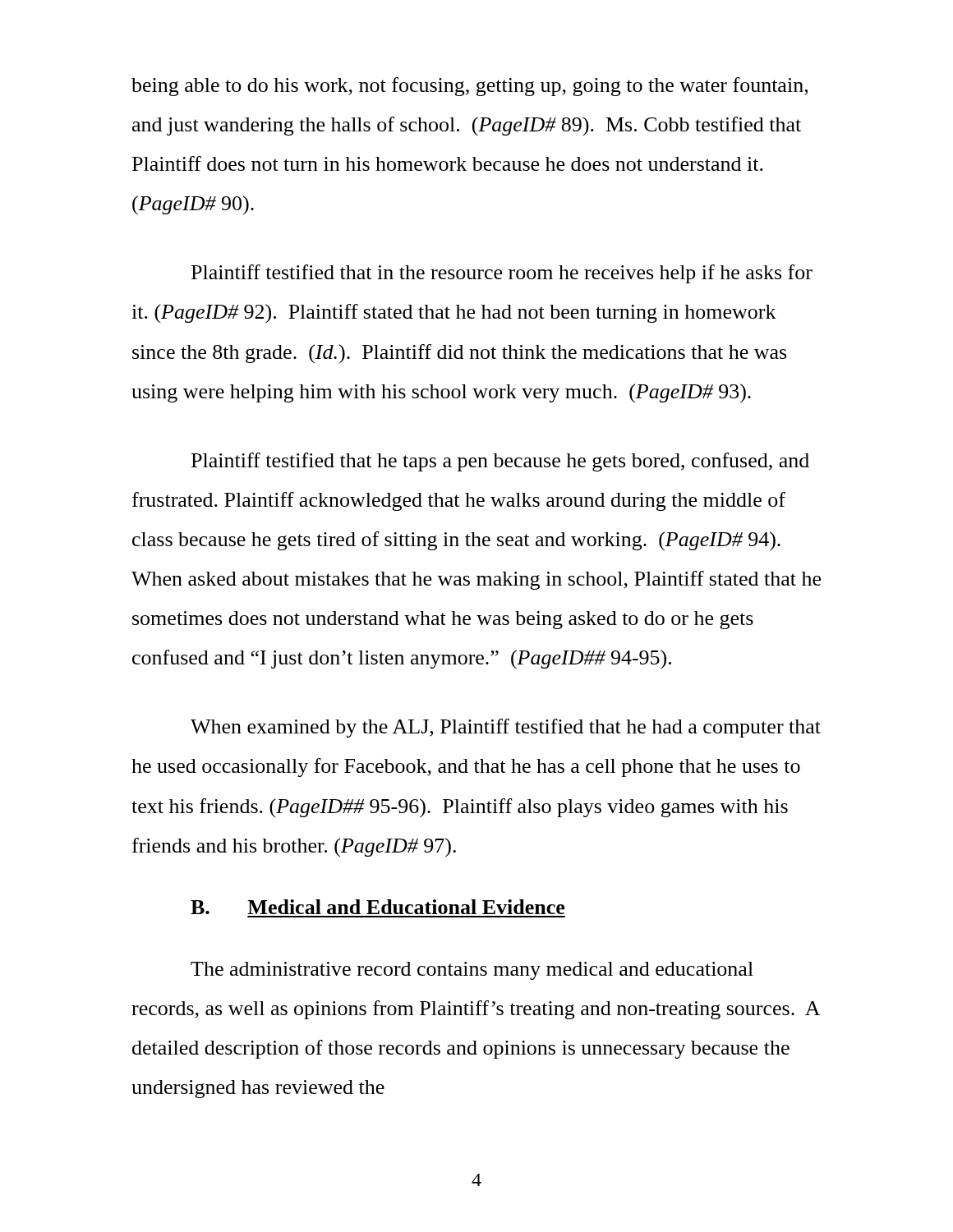Find the passage starting "Plaintiff testified that in the resource room"
953x1232 pixels.
click(x=502, y=274)
